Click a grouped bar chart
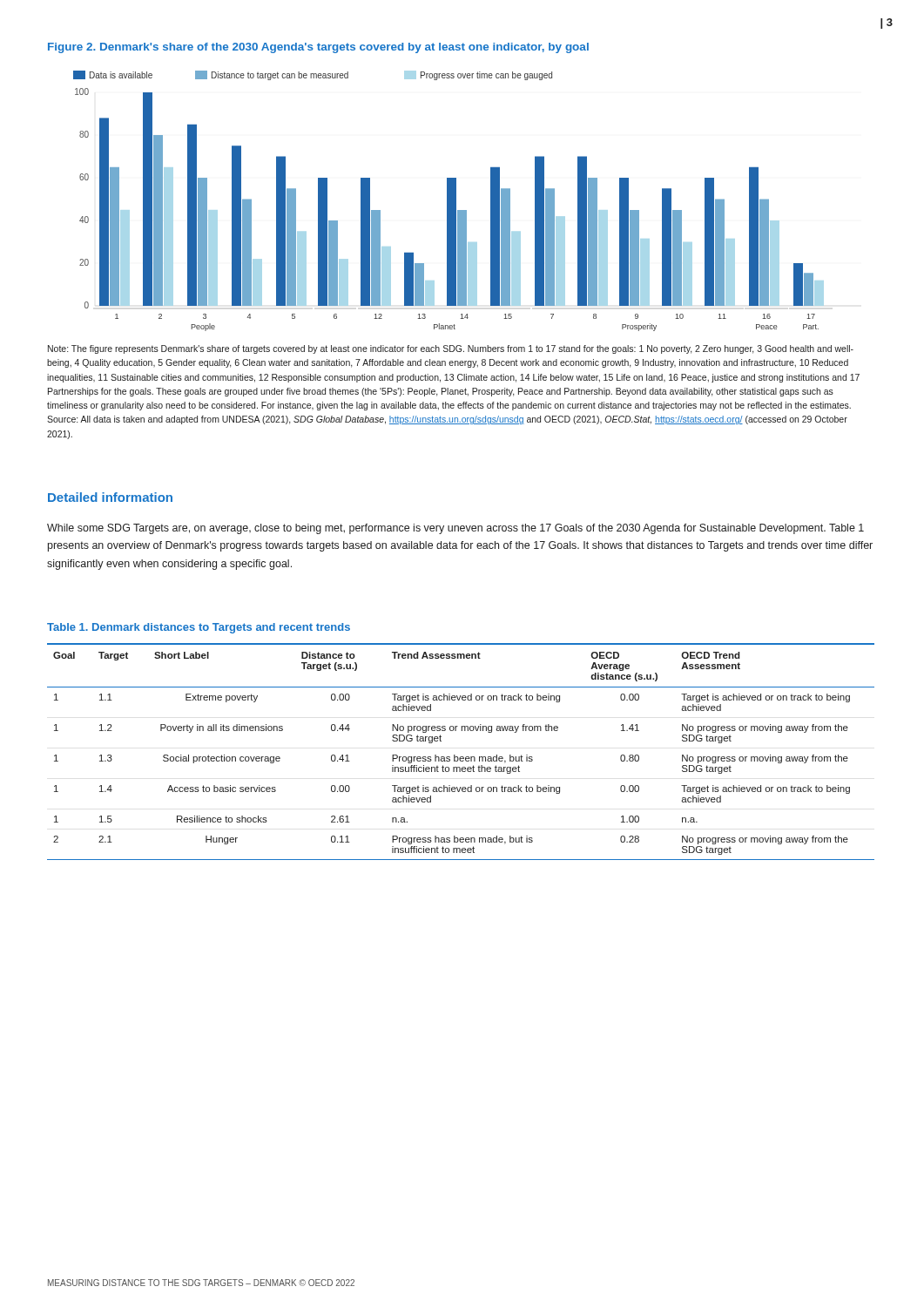This screenshot has height=1307, width=924. 461,201
